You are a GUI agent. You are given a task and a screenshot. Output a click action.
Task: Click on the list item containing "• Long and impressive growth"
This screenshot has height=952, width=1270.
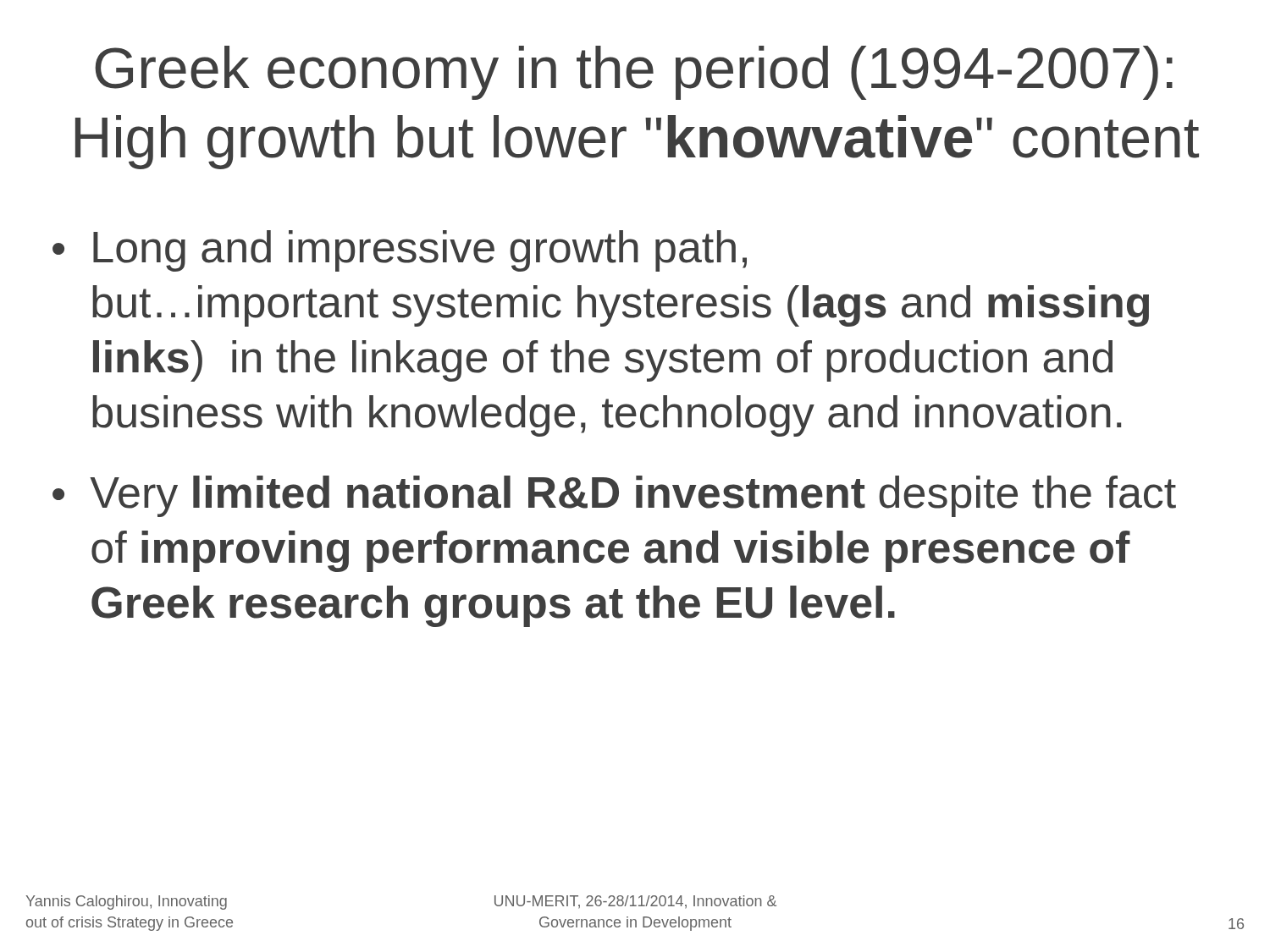[635, 330]
